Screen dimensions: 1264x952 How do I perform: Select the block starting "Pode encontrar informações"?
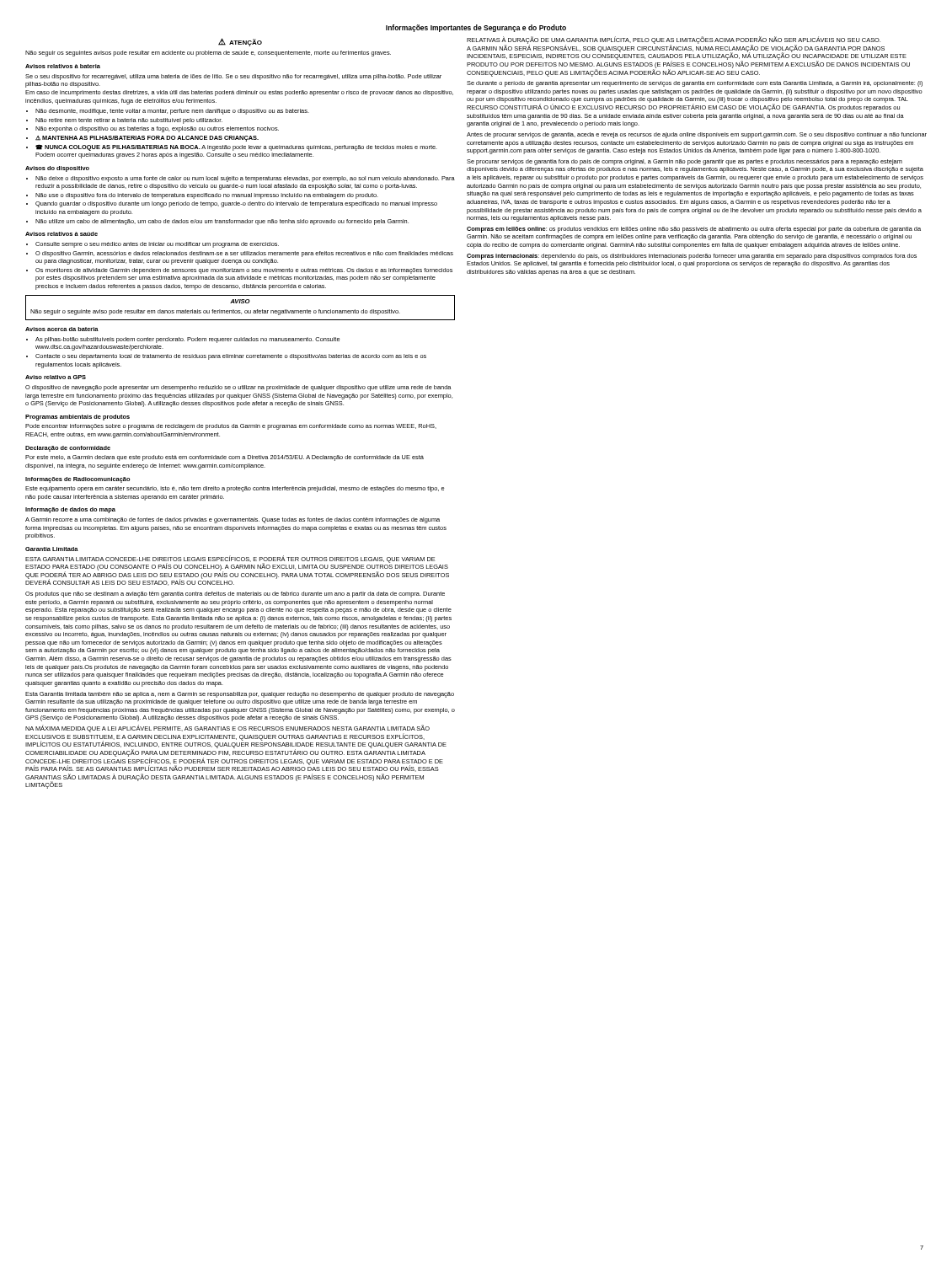pyautogui.click(x=231, y=430)
